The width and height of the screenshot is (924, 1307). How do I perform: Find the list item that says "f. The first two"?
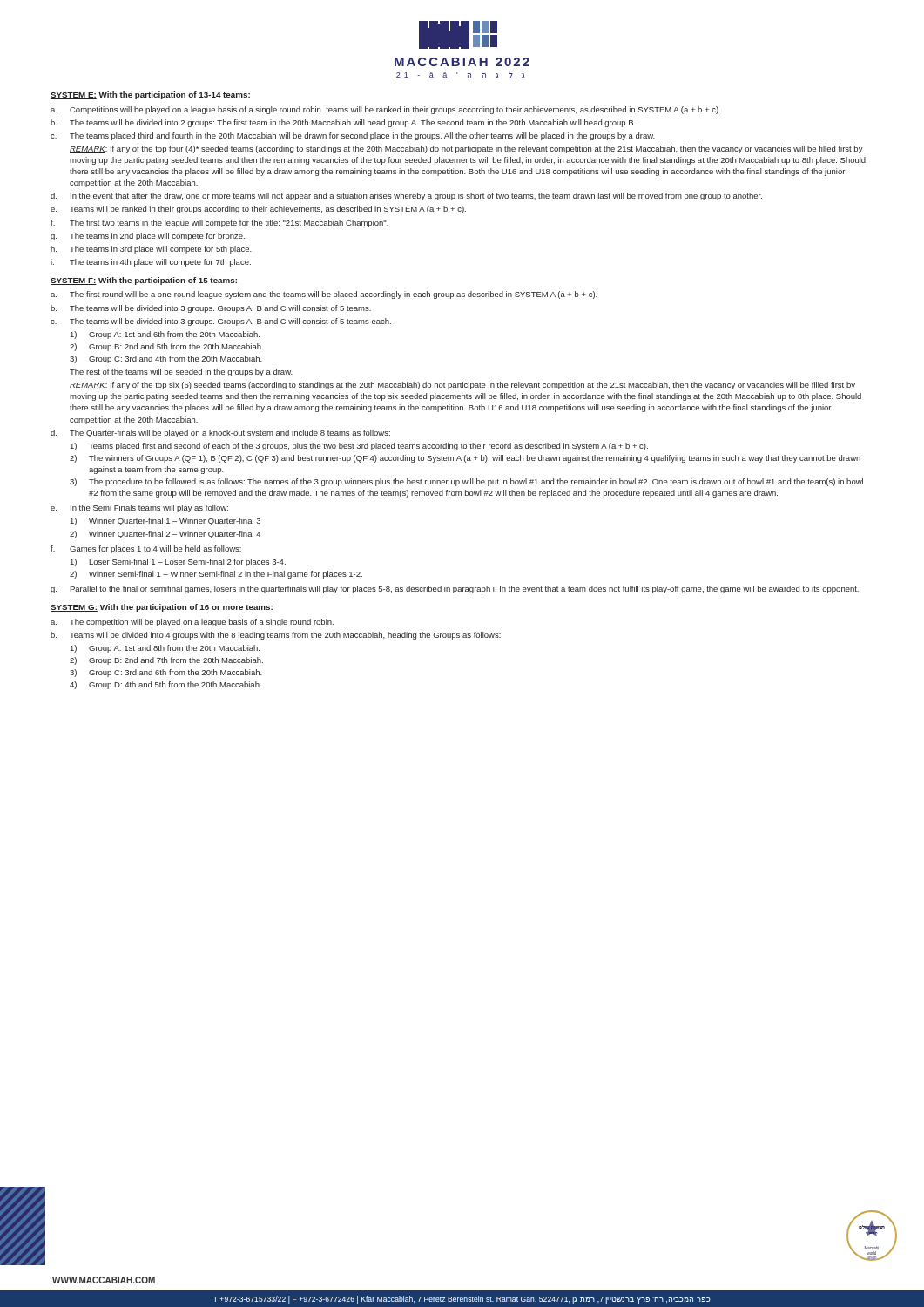(x=462, y=222)
